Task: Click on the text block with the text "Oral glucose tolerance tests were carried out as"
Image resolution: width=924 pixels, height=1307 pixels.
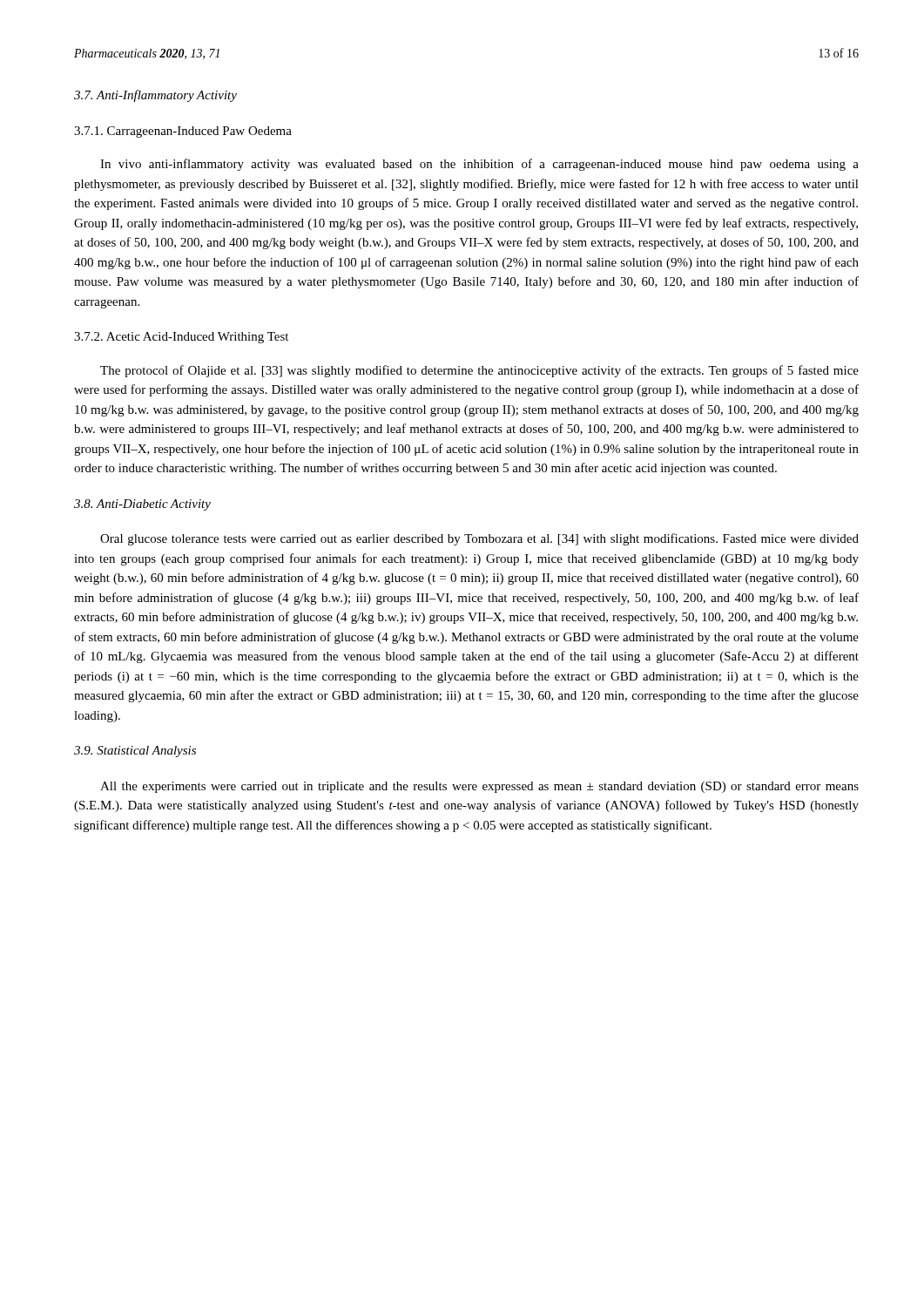Action: pyautogui.click(x=466, y=627)
